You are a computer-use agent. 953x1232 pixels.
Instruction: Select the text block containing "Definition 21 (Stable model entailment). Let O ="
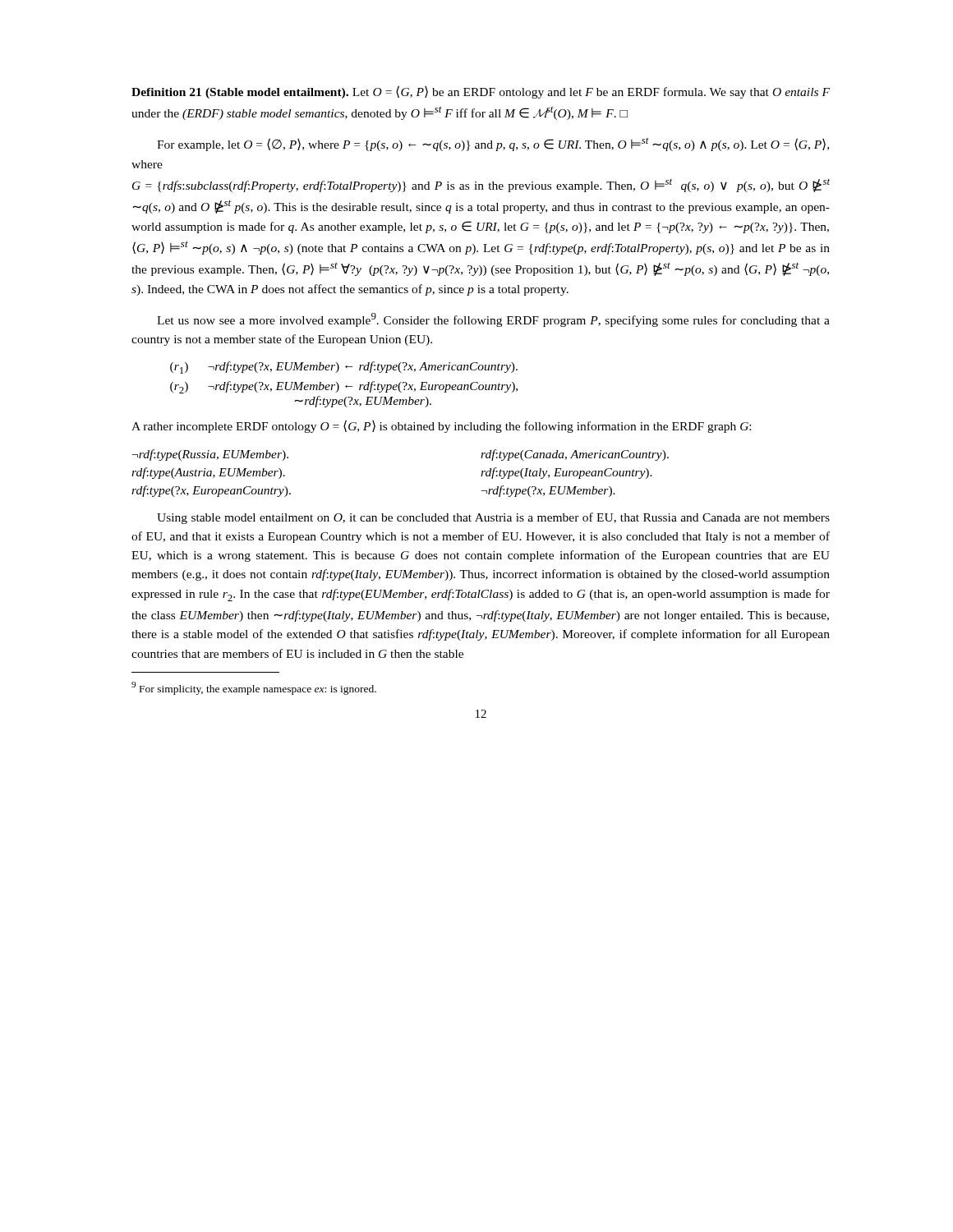tap(481, 103)
